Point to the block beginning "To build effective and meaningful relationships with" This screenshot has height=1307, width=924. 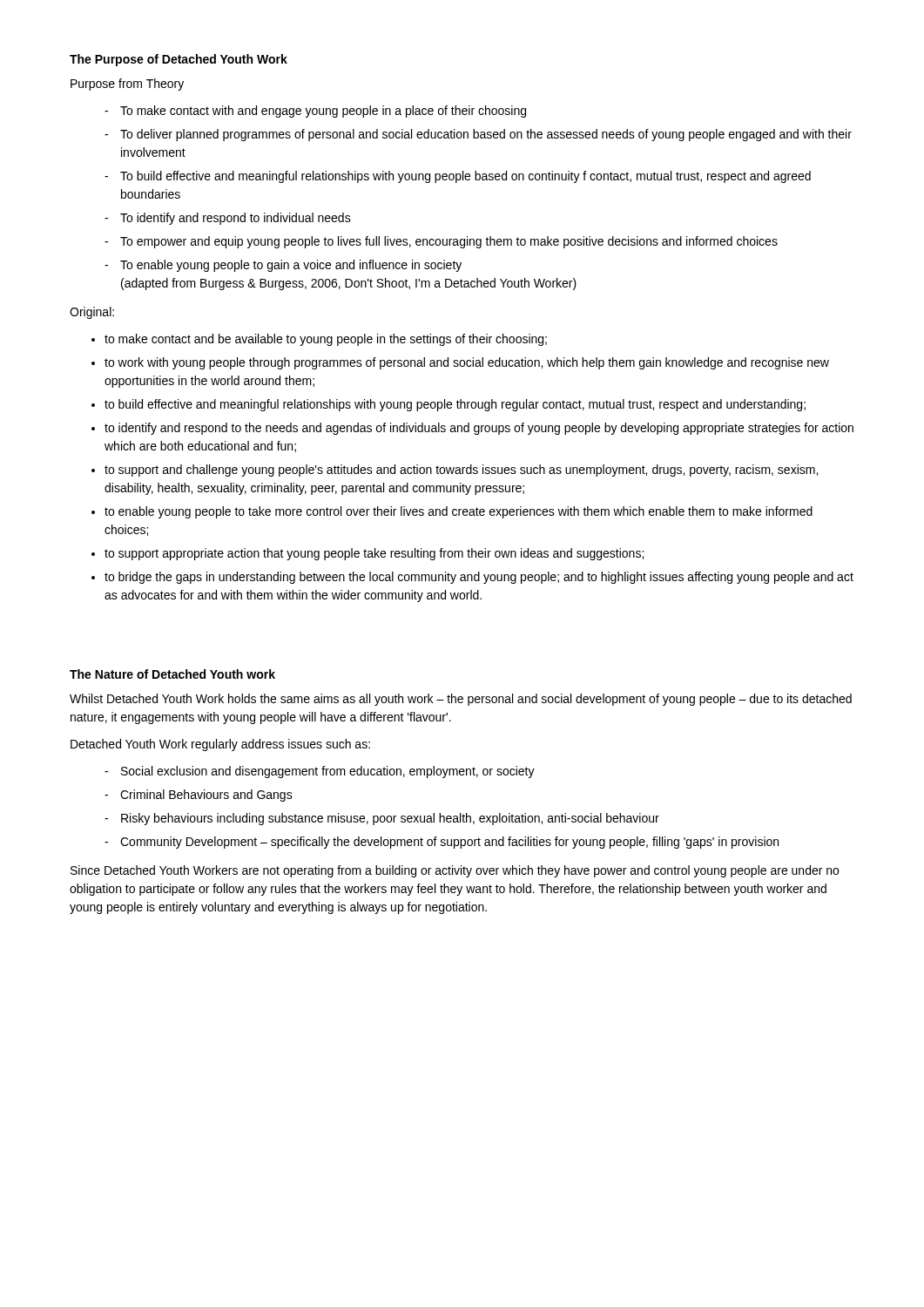click(466, 185)
